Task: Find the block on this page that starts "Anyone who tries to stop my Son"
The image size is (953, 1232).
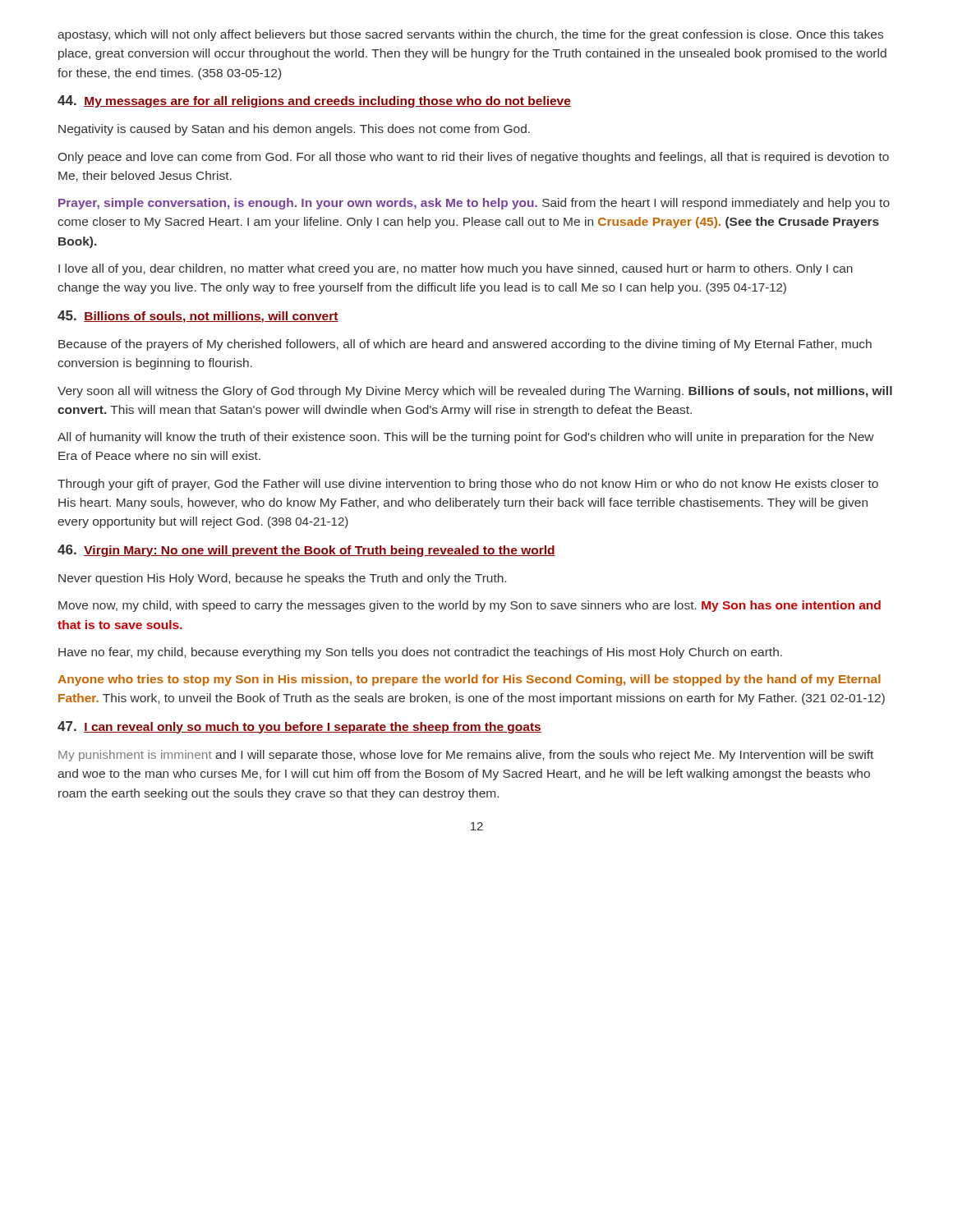Action: (x=476, y=688)
